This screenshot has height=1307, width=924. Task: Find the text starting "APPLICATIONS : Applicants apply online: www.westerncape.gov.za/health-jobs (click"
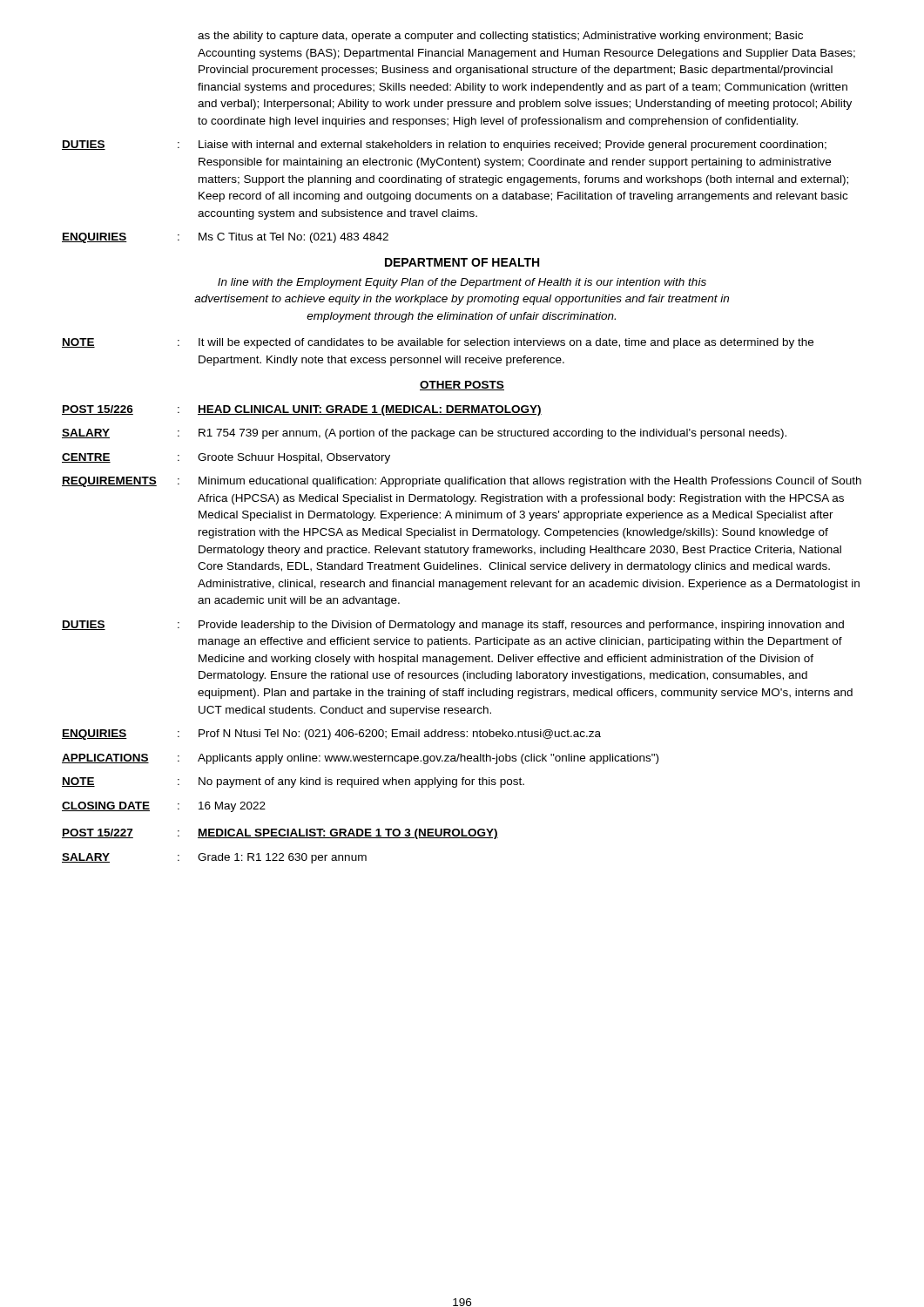coord(462,758)
